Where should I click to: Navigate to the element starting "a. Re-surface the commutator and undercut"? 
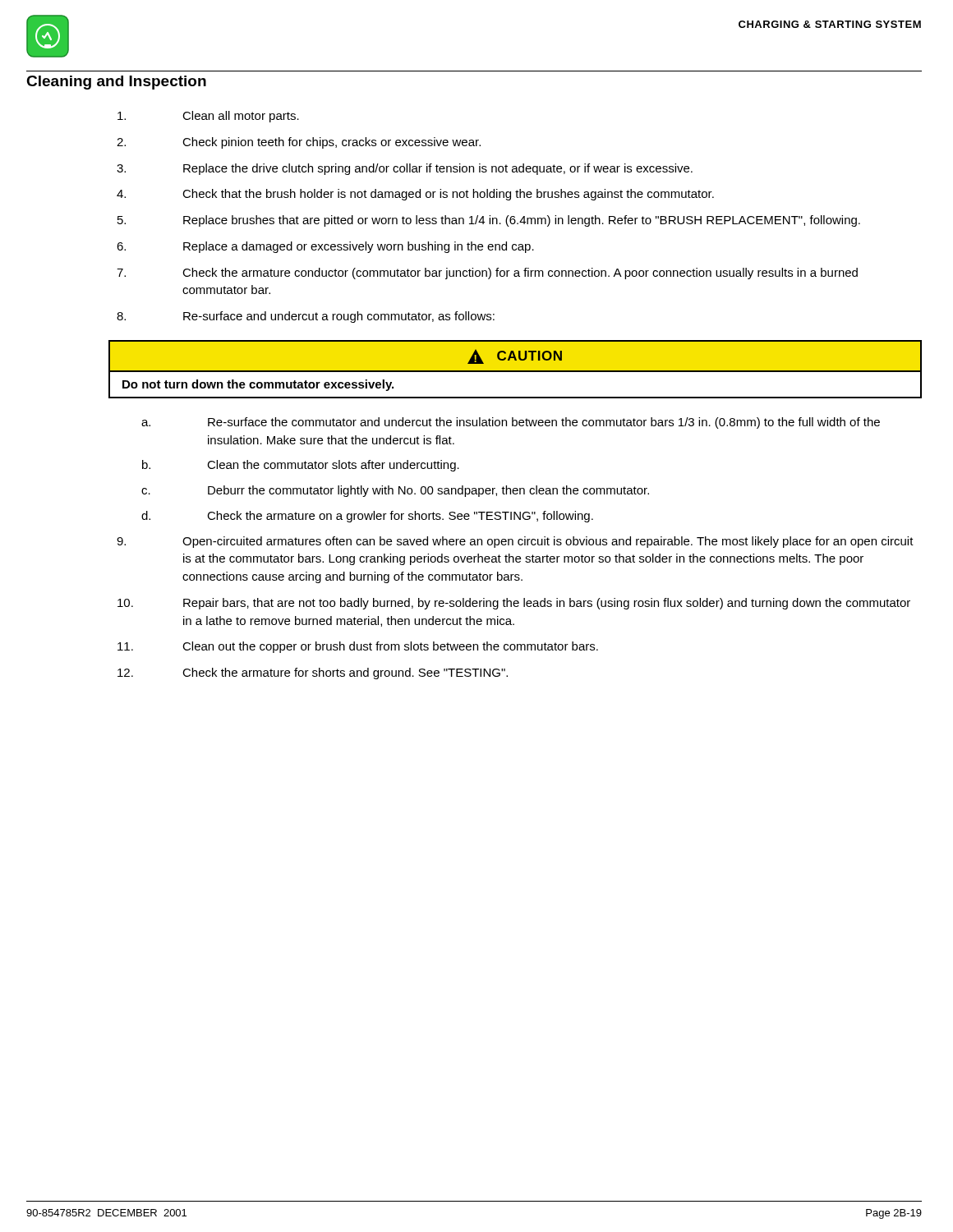tap(474, 431)
